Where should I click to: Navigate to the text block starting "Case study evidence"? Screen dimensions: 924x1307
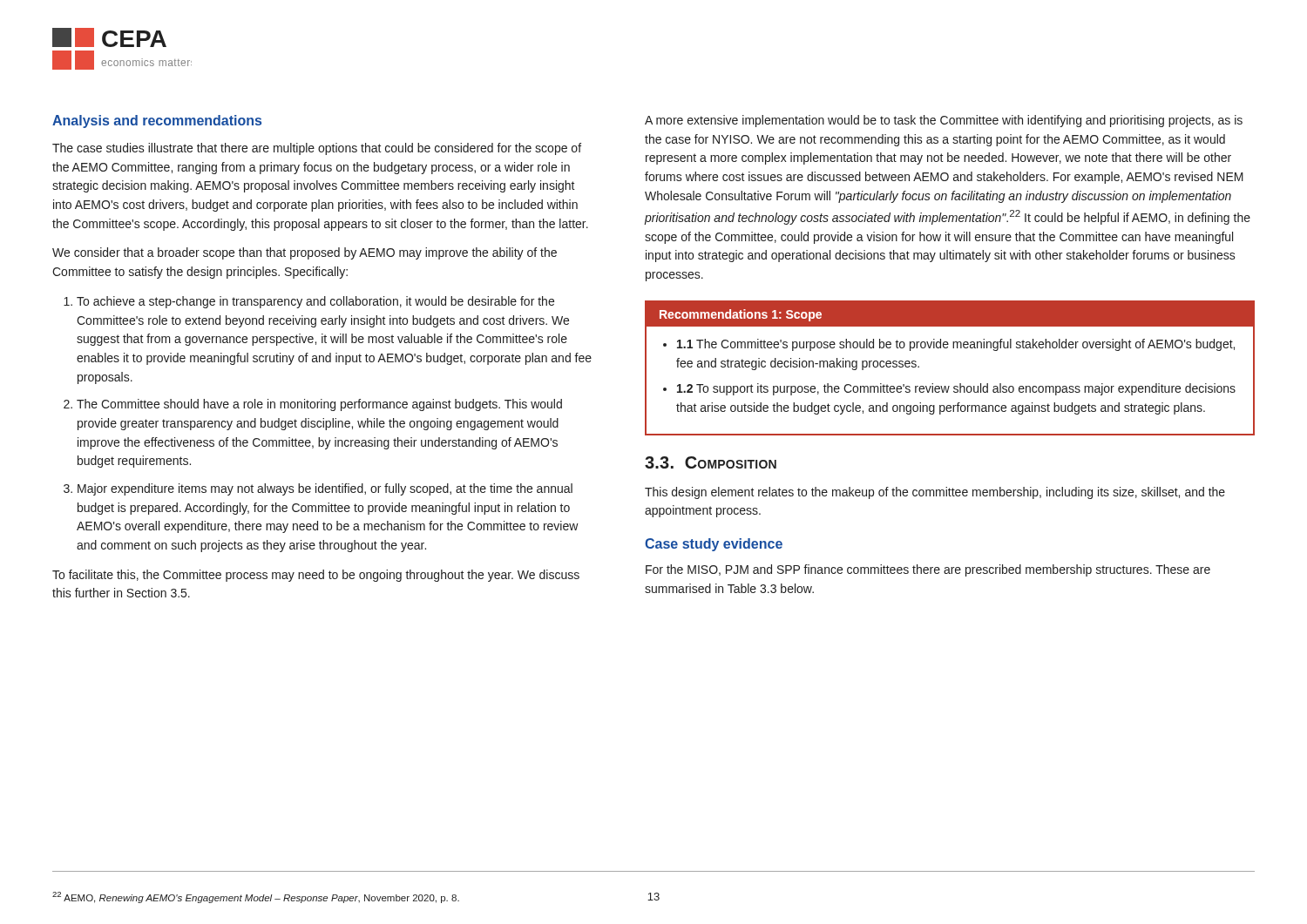click(714, 544)
